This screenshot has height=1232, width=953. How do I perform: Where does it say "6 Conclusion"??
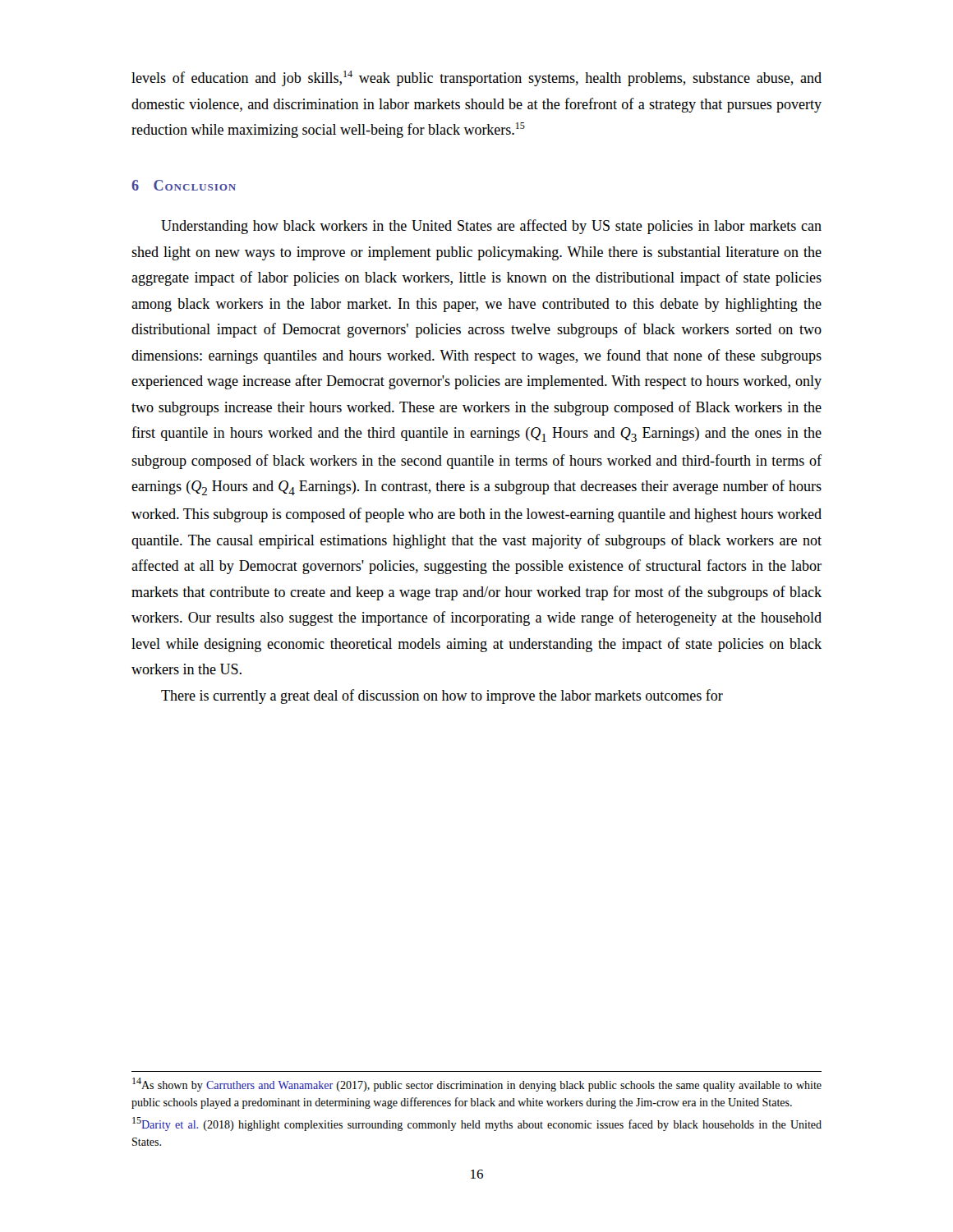(184, 185)
